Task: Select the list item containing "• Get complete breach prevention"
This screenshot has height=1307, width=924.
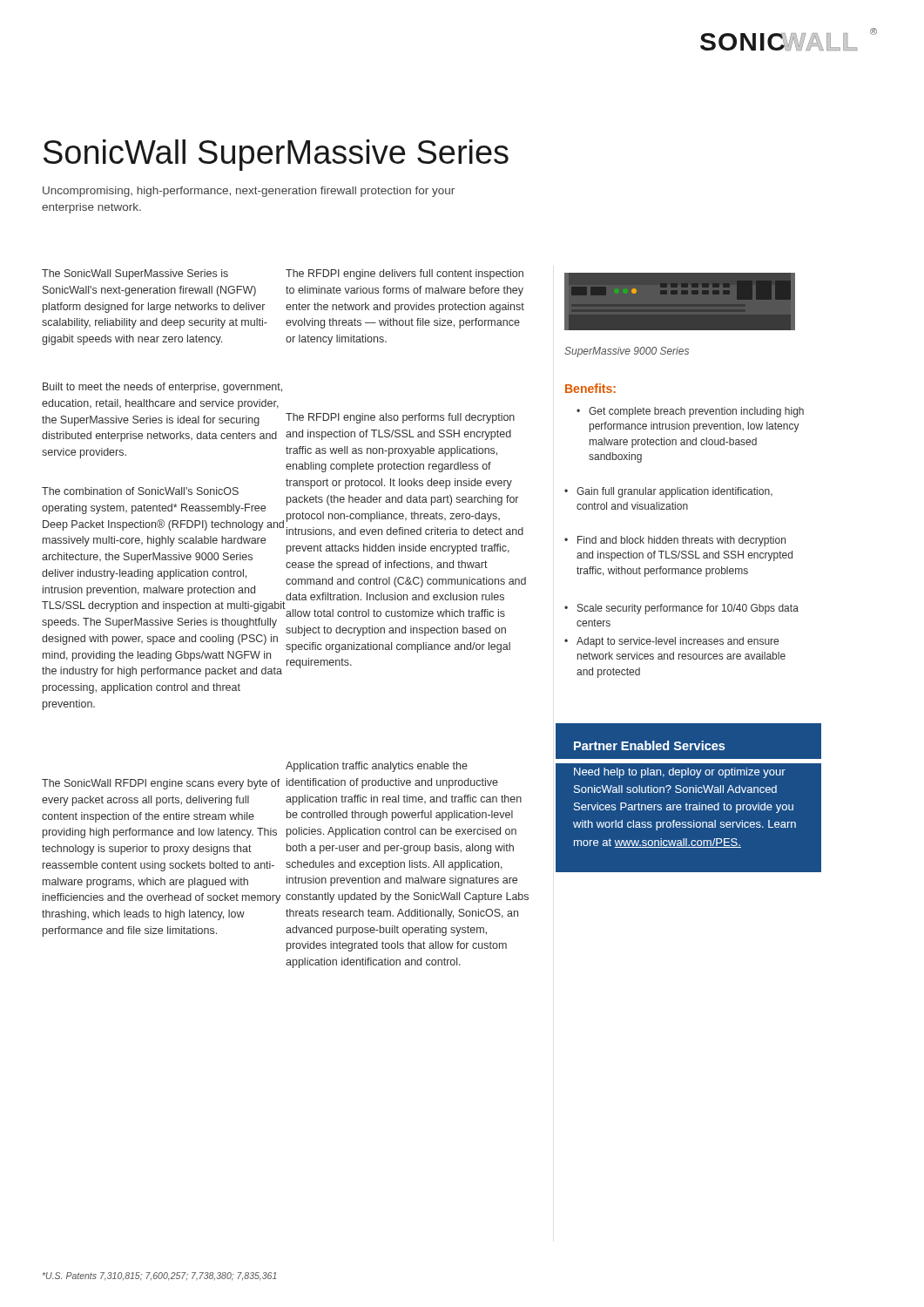Action: 694,435
